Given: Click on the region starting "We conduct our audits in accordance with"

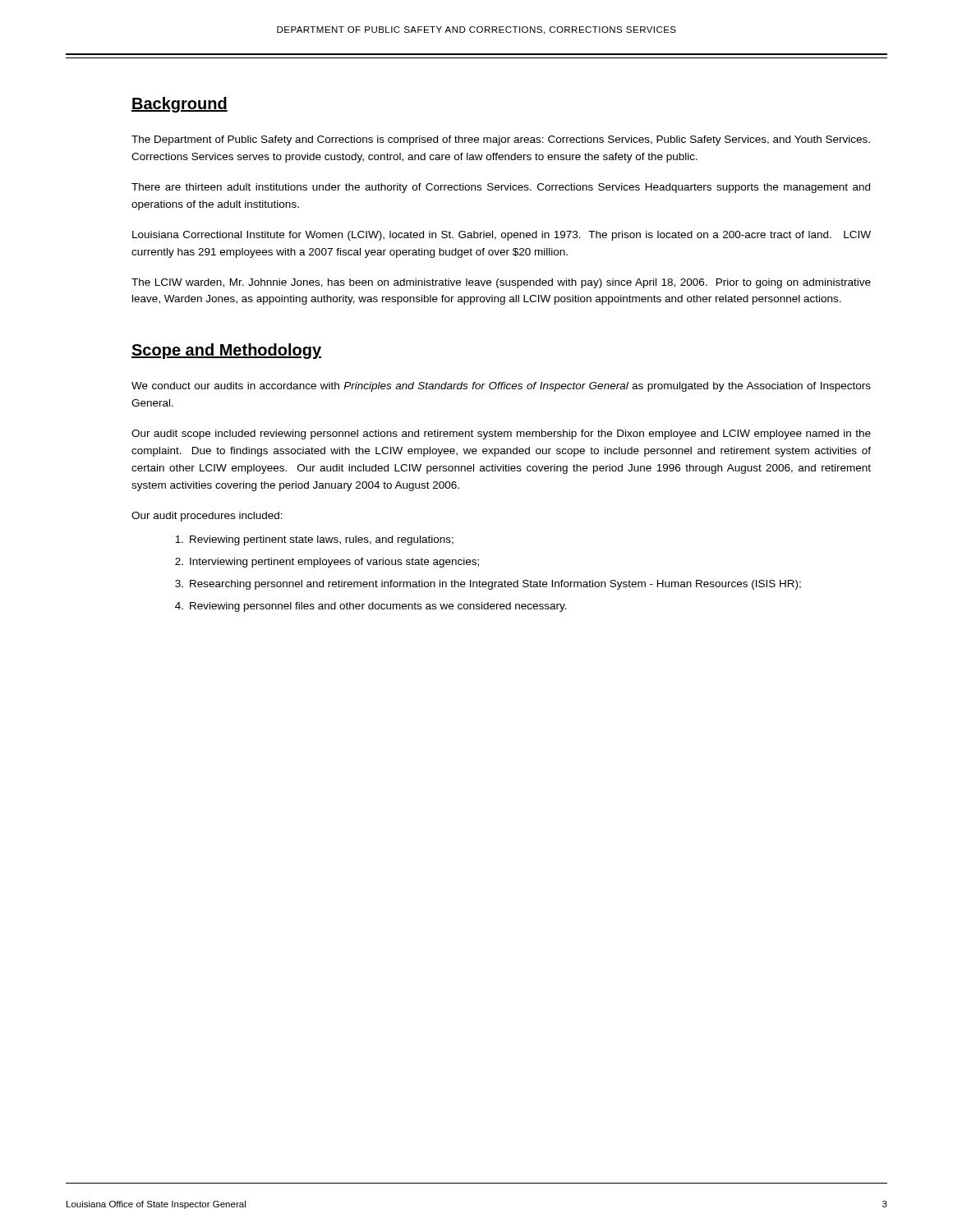Looking at the screenshot, I should tap(501, 394).
